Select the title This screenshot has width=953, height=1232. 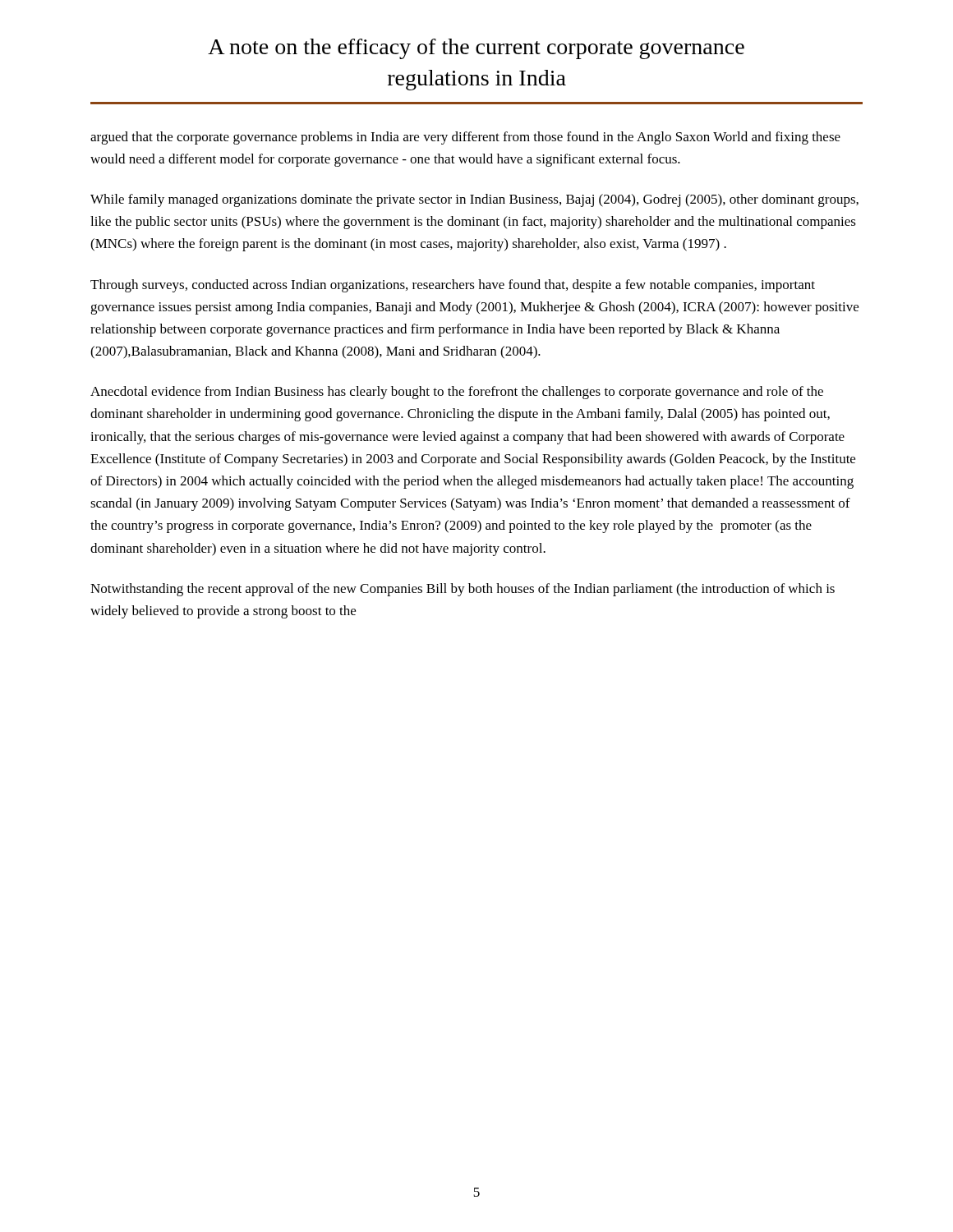pyautogui.click(x=476, y=68)
